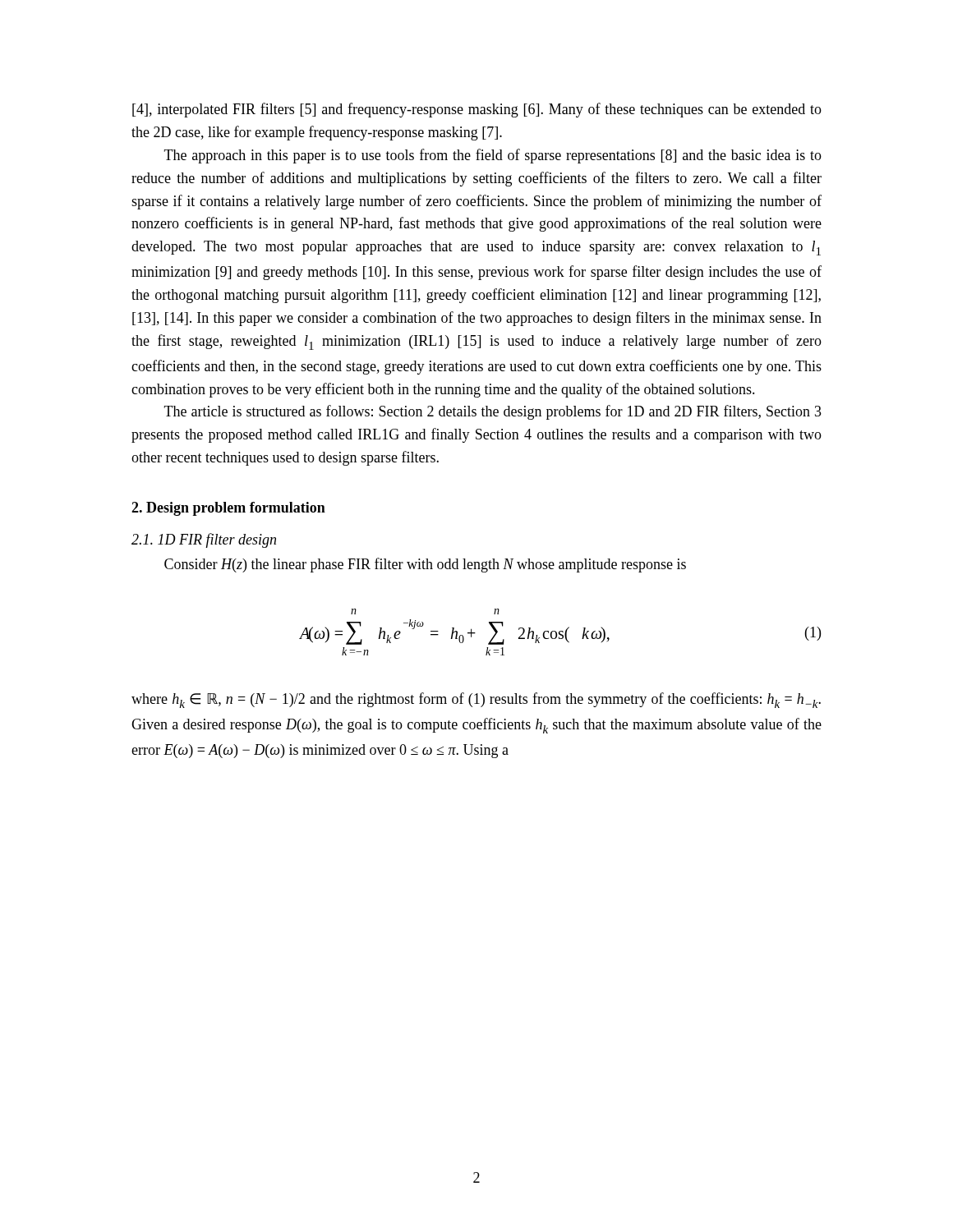
Task: Click on the section header with the text "2.1. 1D FIR filter design"
Action: click(x=204, y=540)
